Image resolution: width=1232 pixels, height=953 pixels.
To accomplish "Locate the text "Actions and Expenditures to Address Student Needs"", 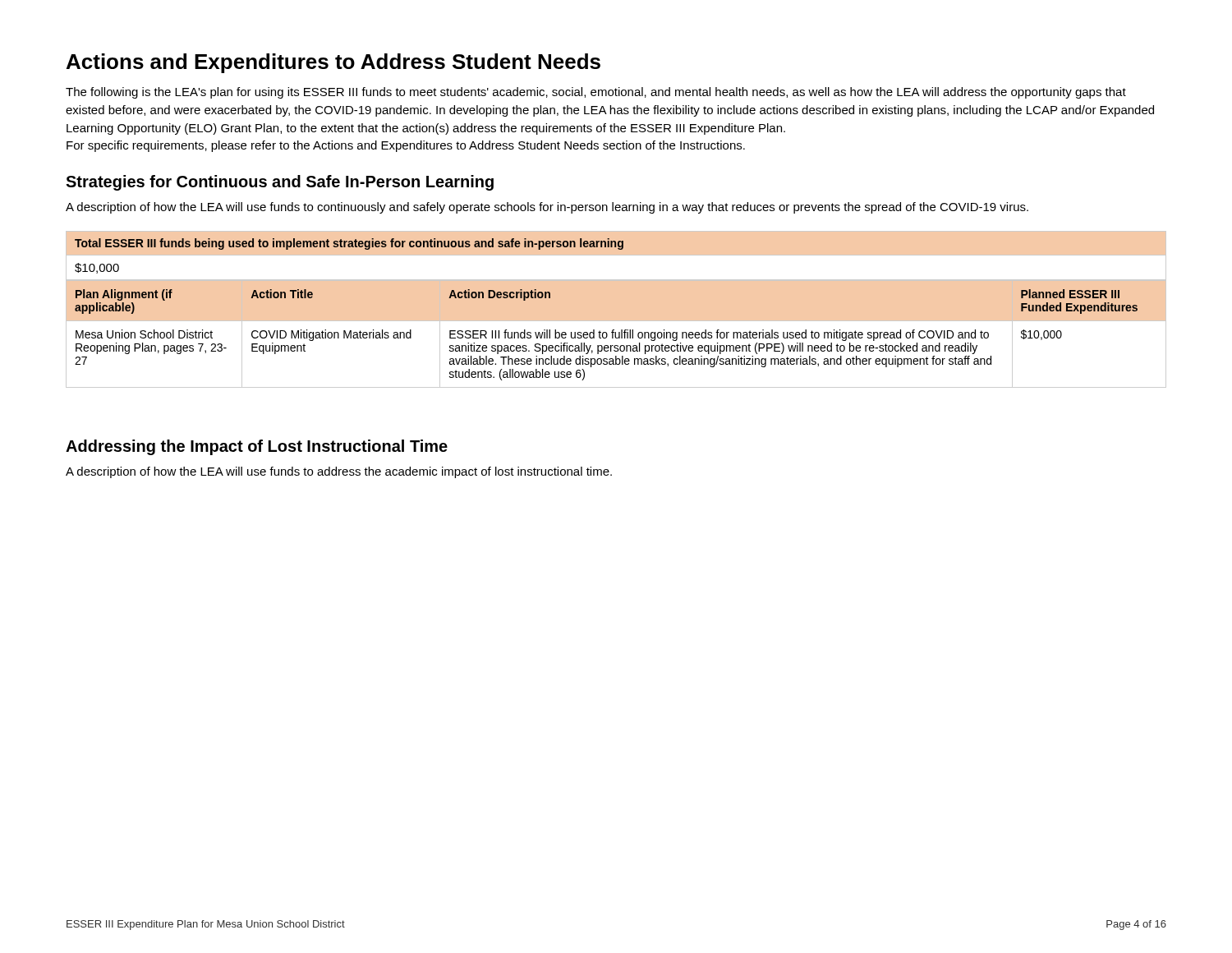I will [x=333, y=62].
